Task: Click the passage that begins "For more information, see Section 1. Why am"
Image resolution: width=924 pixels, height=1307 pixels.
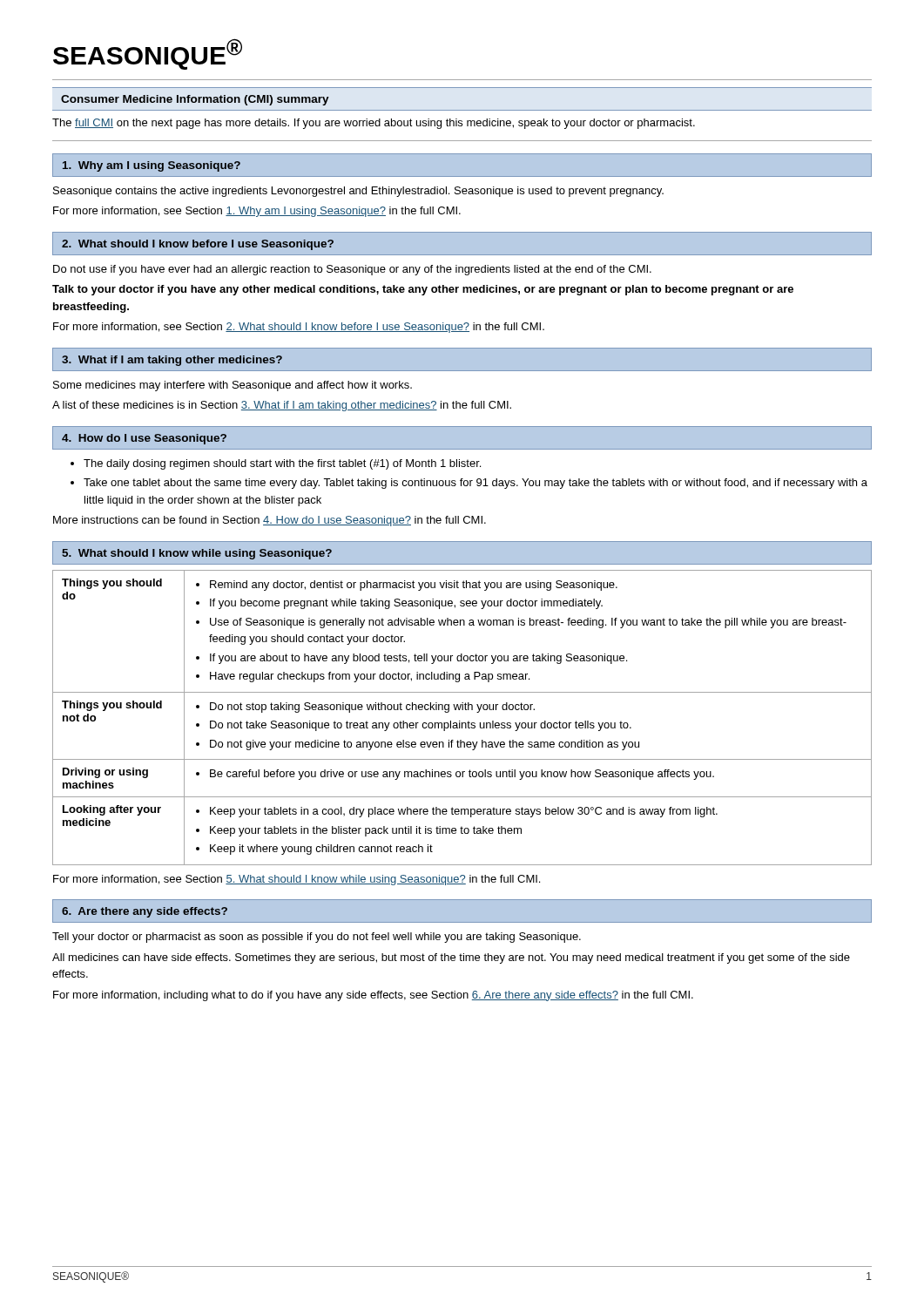Action: (257, 210)
